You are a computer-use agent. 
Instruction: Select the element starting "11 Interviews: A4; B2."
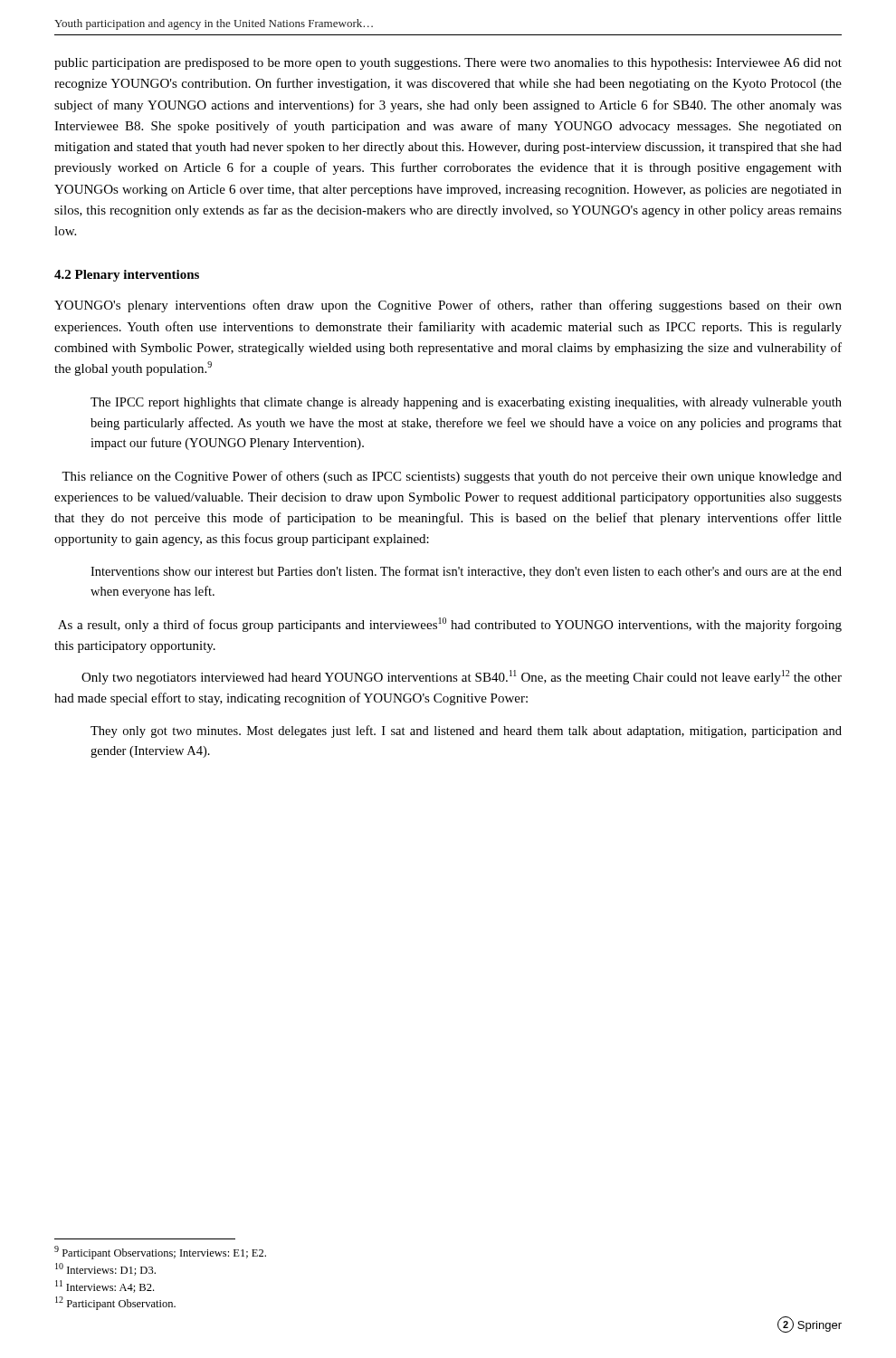tap(105, 1286)
